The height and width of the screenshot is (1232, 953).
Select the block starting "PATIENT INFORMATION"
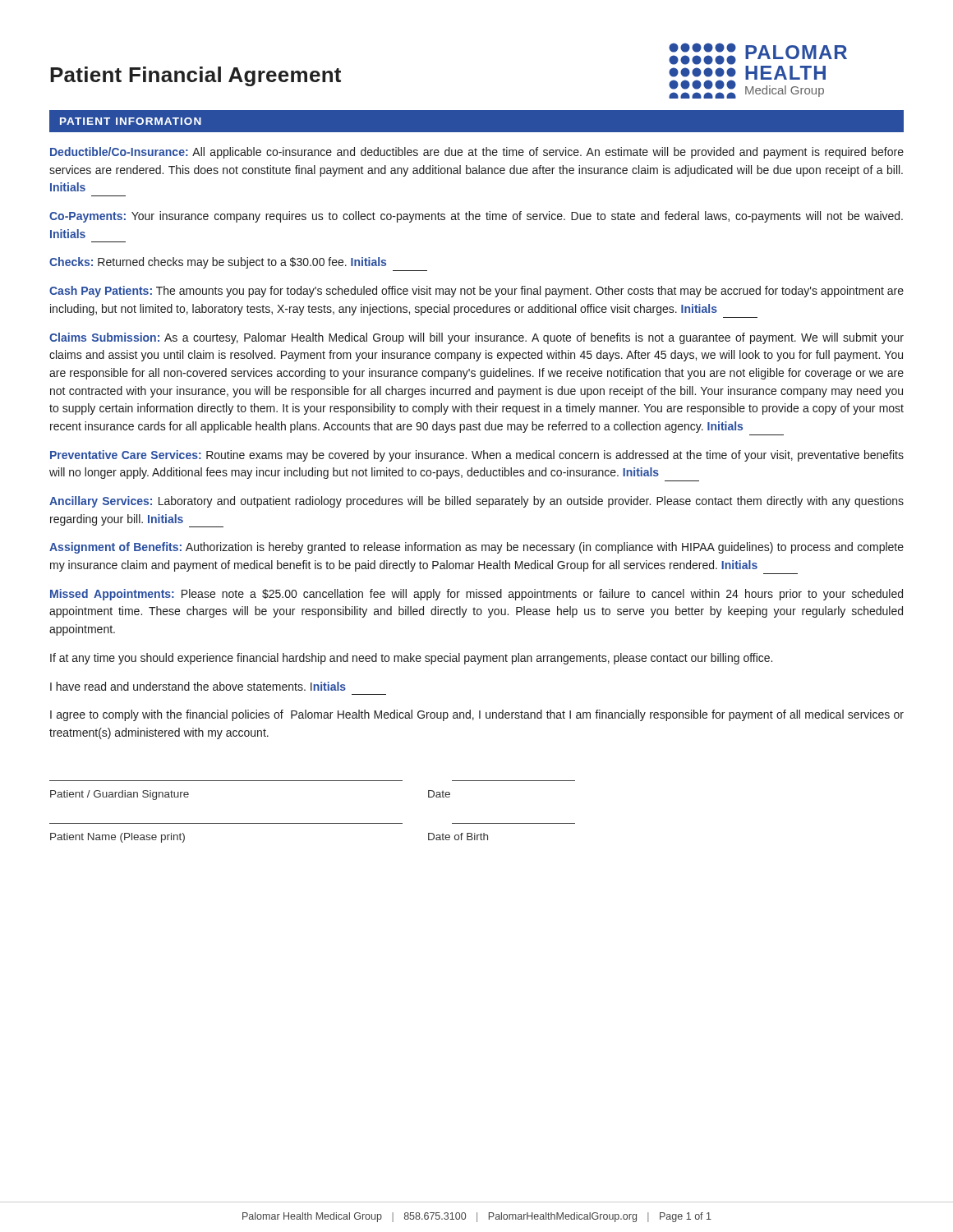(x=476, y=121)
